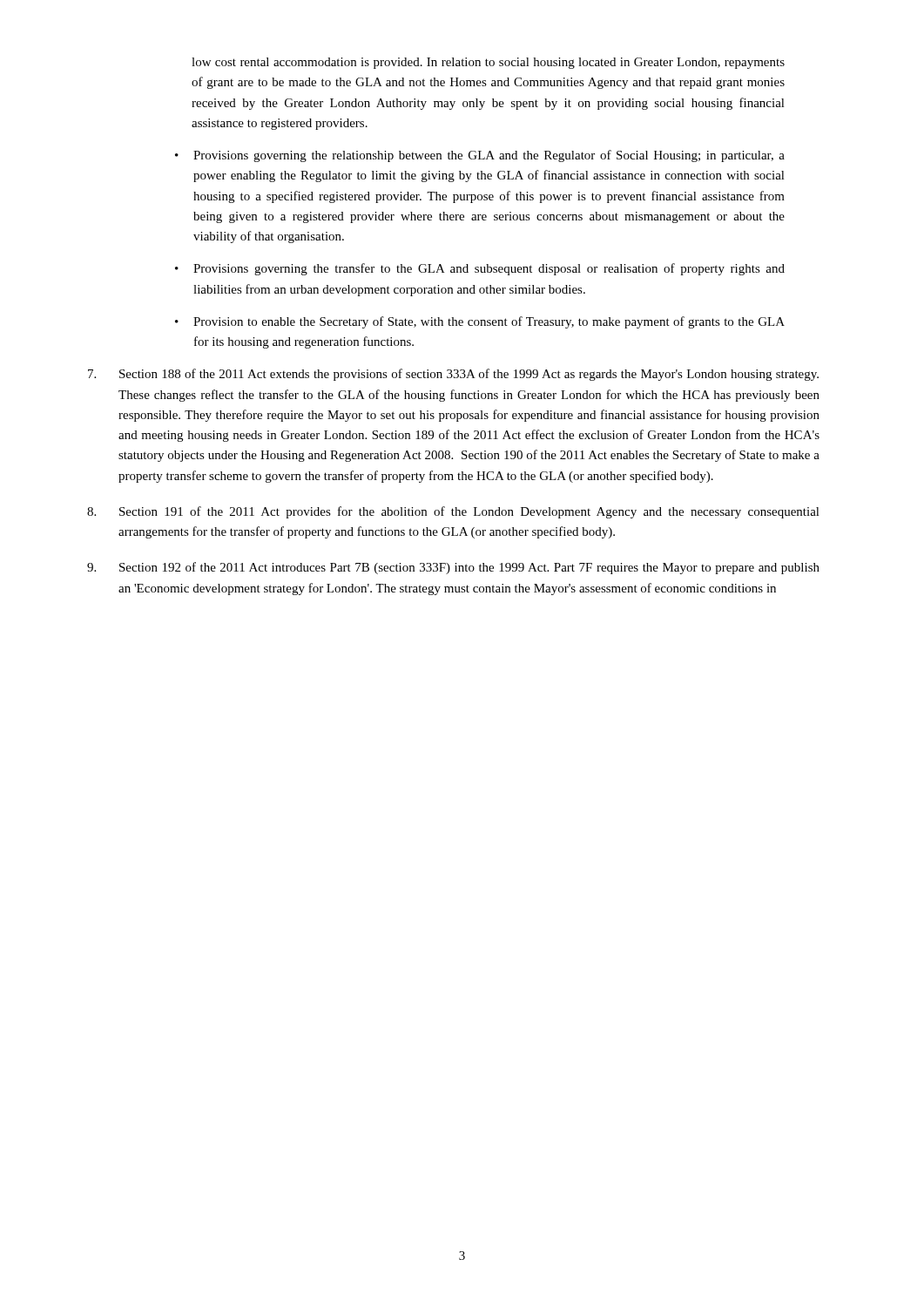The height and width of the screenshot is (1307, 924).
Task: Locate the text block starting "Section 191 of"
Action: pyautogui.click(x=453, y=522)
